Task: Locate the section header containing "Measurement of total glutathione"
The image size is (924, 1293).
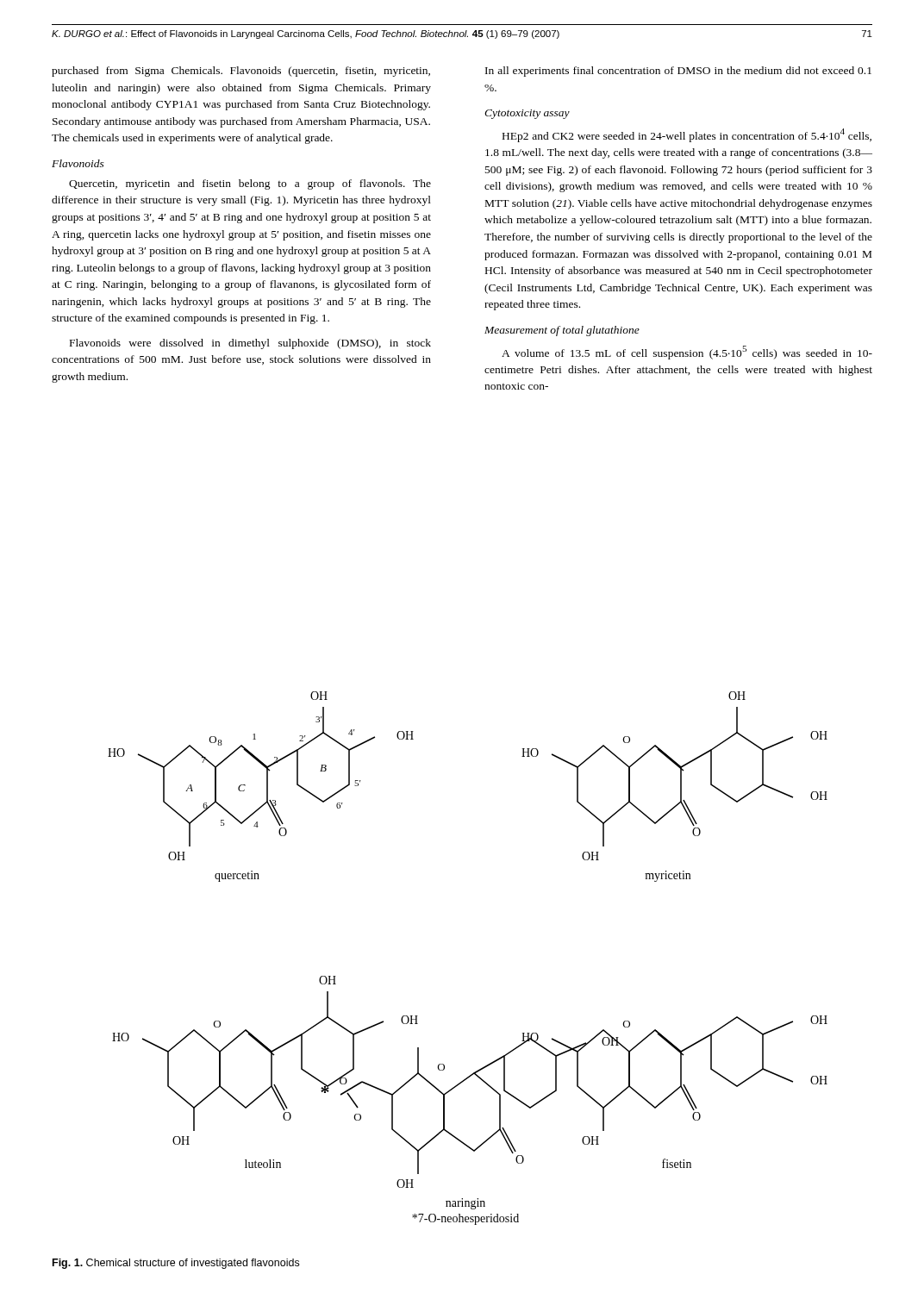Action: click(x=562, y=330)
